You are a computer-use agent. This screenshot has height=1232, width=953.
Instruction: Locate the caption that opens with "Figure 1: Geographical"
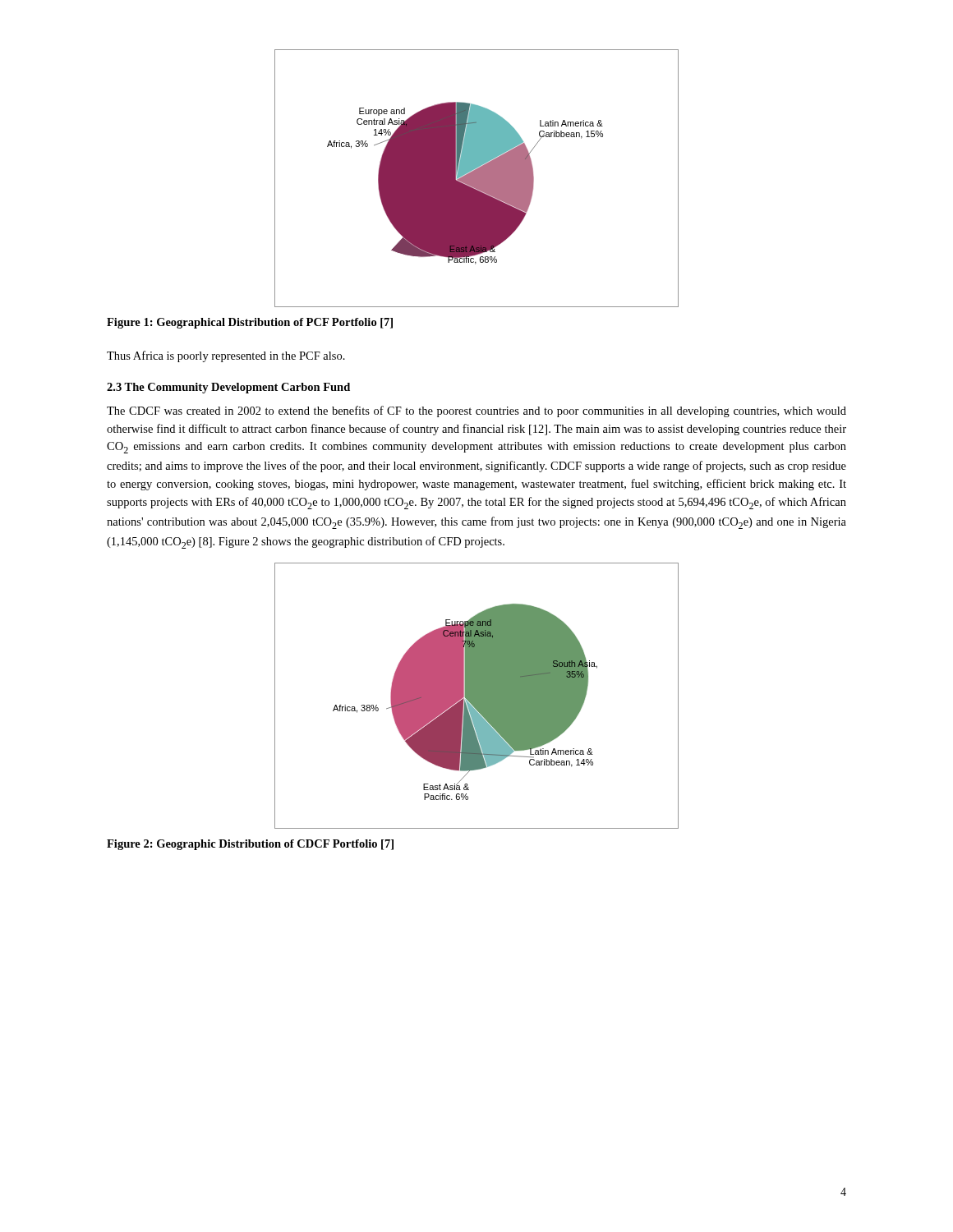pyautogui.click(x=250, y=322)
